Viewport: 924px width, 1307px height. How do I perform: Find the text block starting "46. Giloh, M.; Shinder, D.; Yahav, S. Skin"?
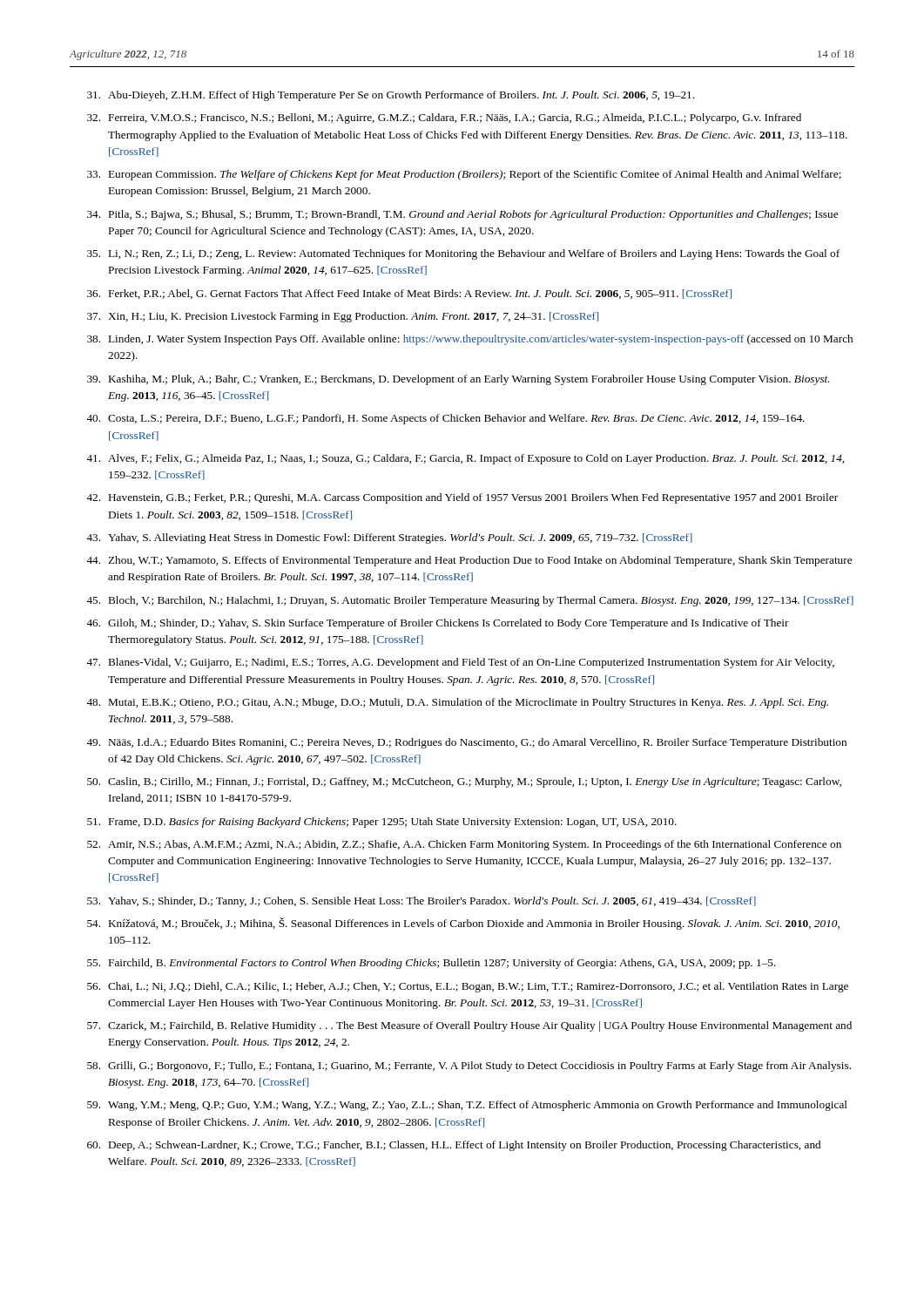[462, 631]
